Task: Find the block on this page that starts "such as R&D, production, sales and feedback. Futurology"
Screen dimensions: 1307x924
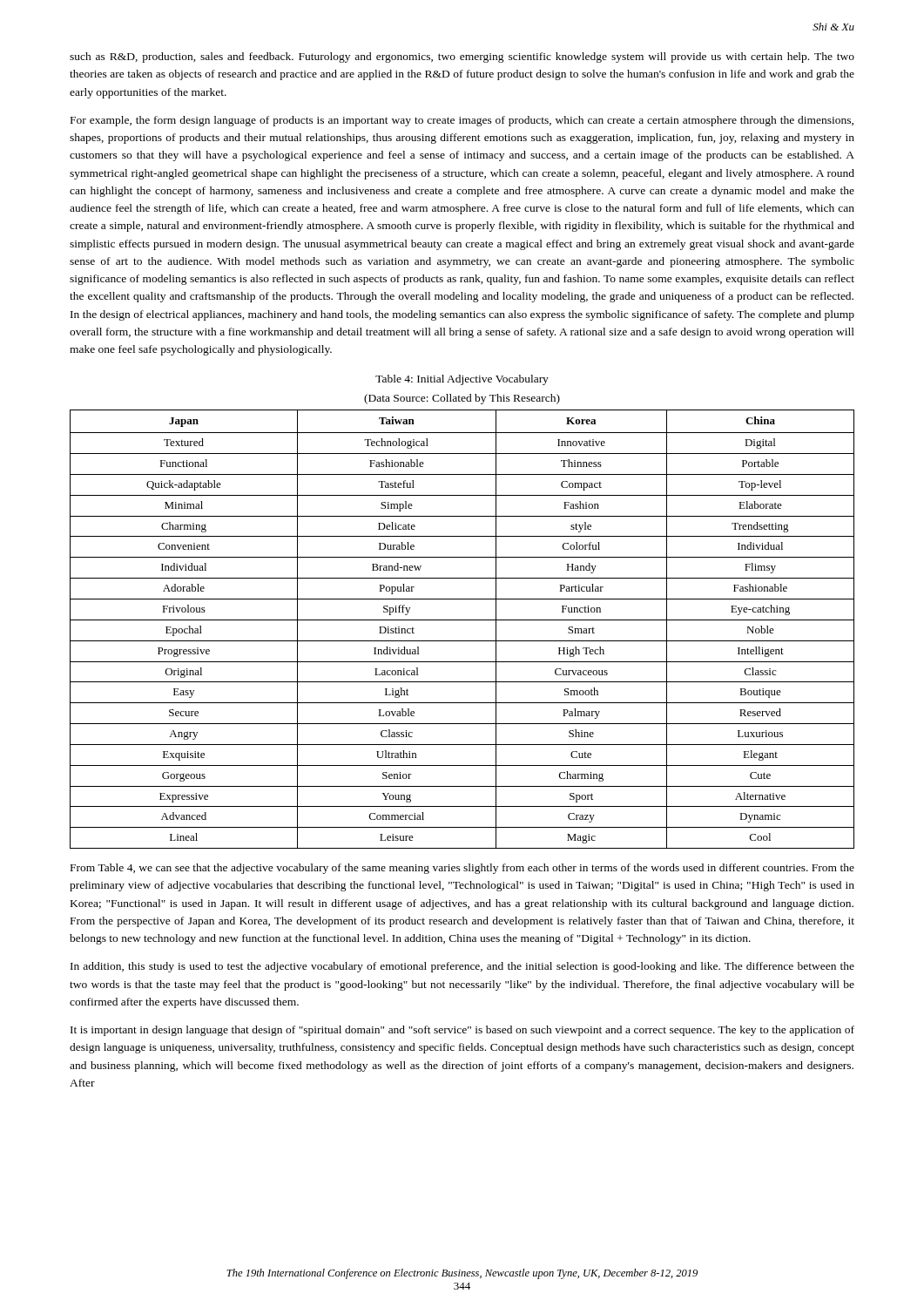Action: coord(462,74)
